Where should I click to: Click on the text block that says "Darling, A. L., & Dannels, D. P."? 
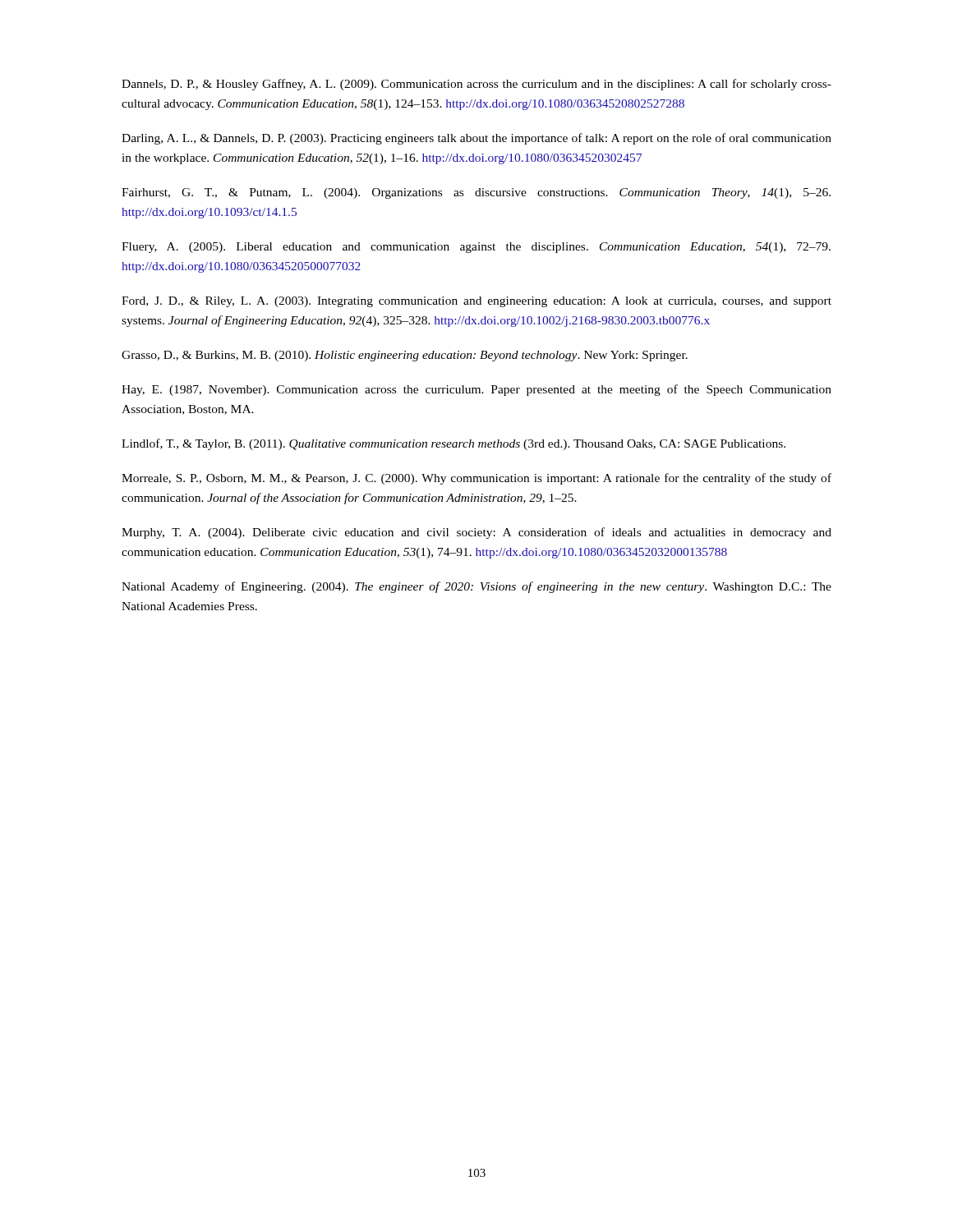(476, 147)
